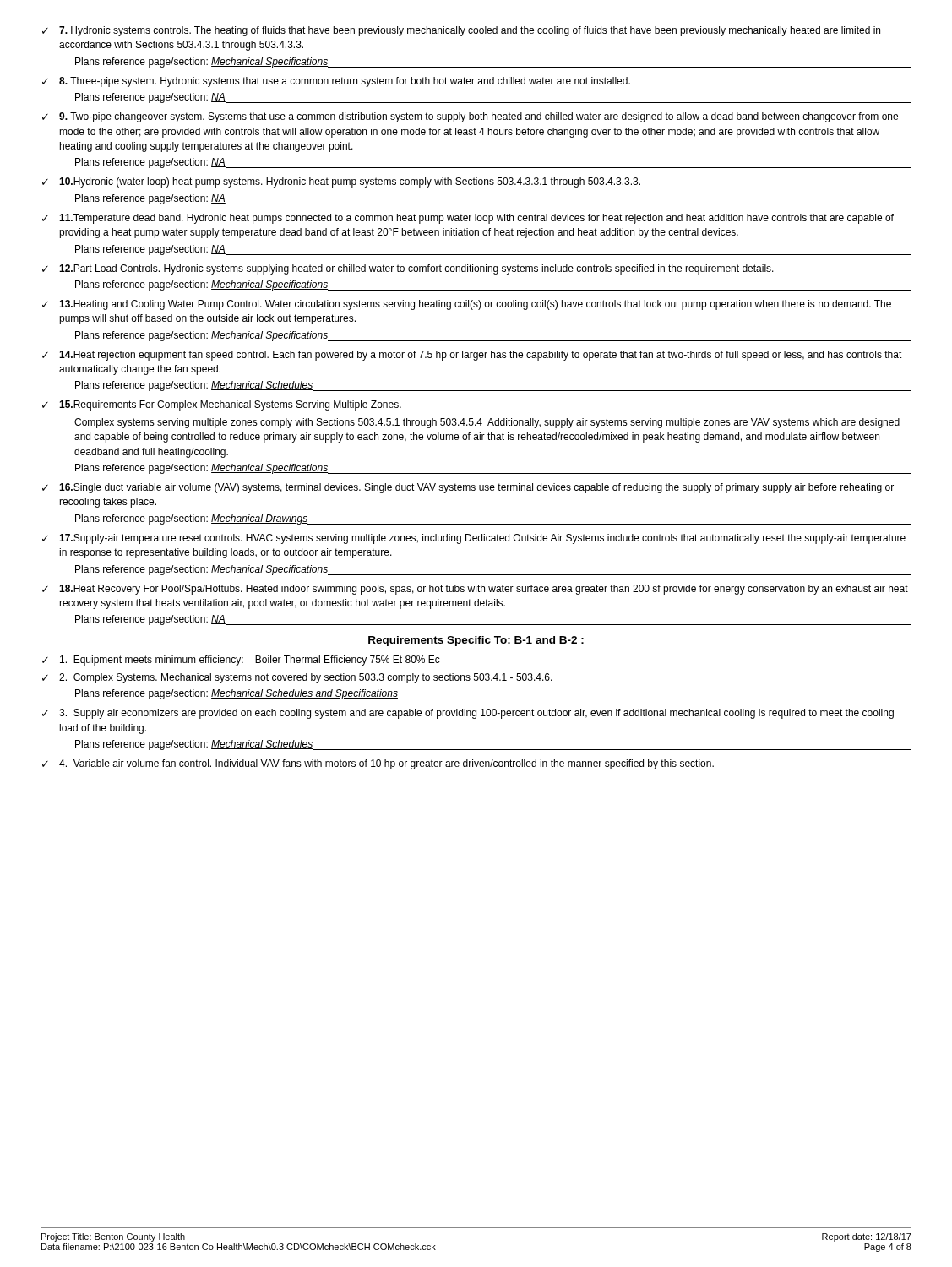Point to the block beginning "✓ 3. Supply air economizers are provided on"
This screenshot has width=952, height=1267.
tap(476, 721)
